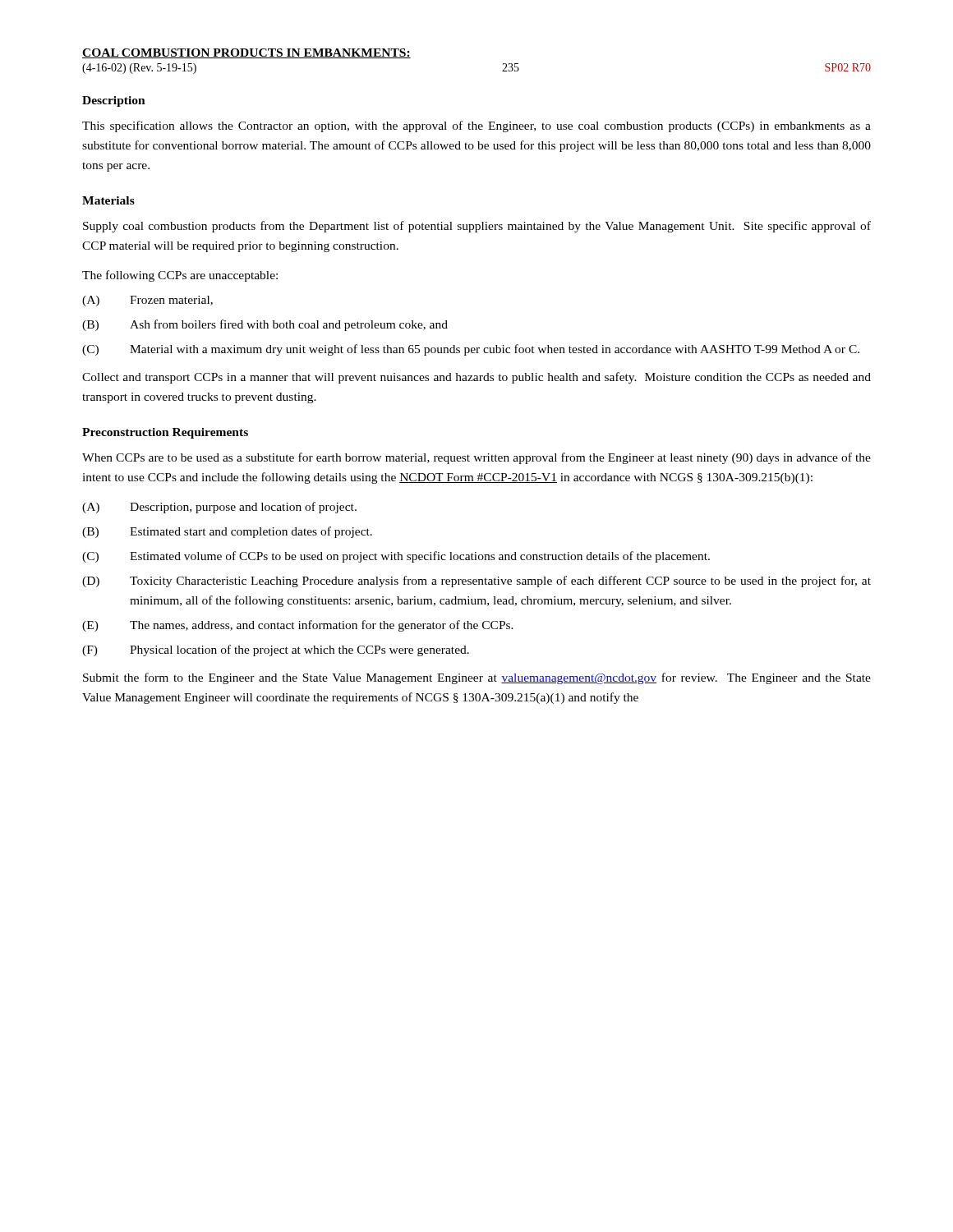Select the block starting "COAL COMBUSTION PRODUCTS"
The height and width of the screenshot is (1232, 953).
[246, 52]
